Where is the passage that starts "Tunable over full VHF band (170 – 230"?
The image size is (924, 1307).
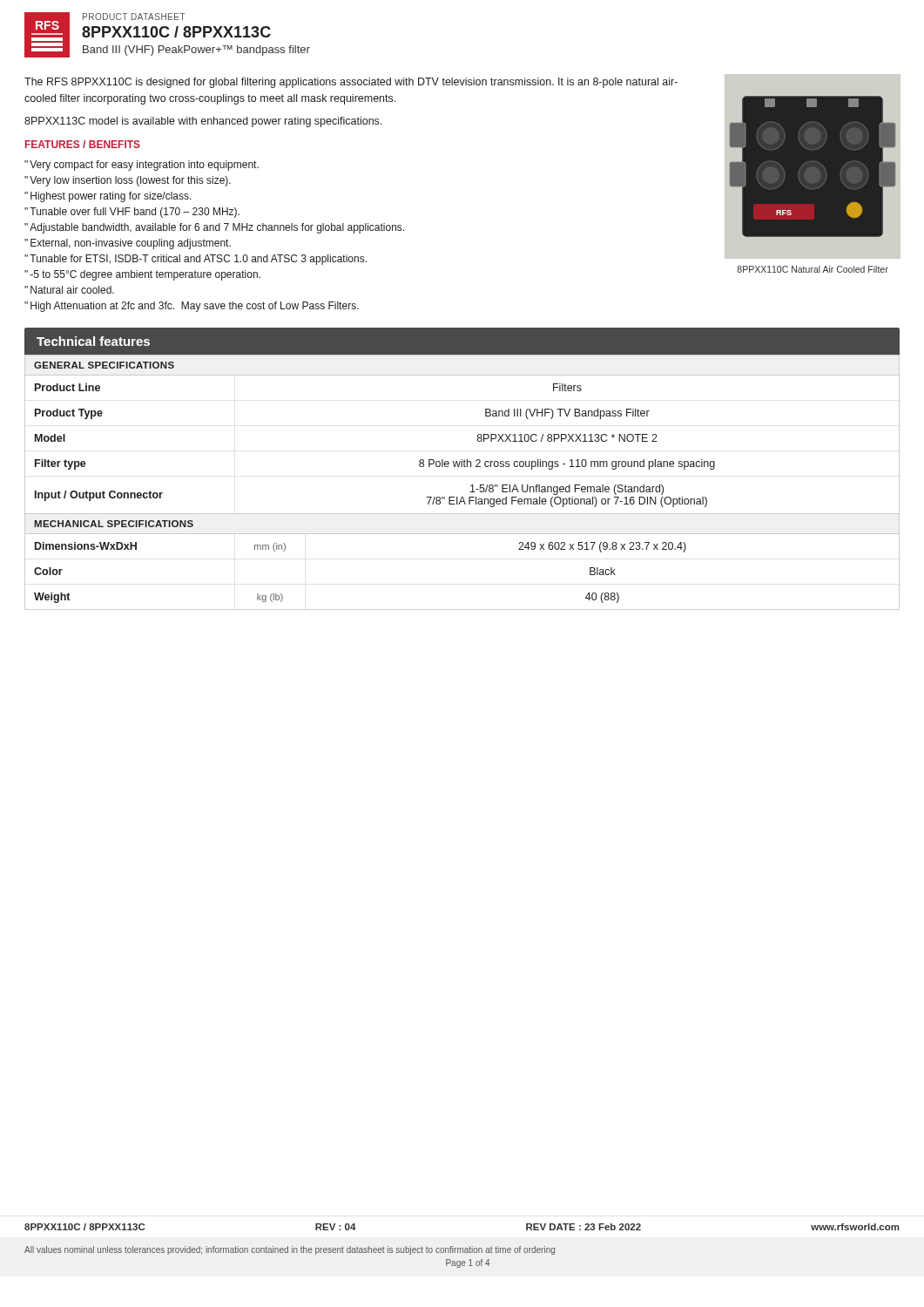point(135,211)
